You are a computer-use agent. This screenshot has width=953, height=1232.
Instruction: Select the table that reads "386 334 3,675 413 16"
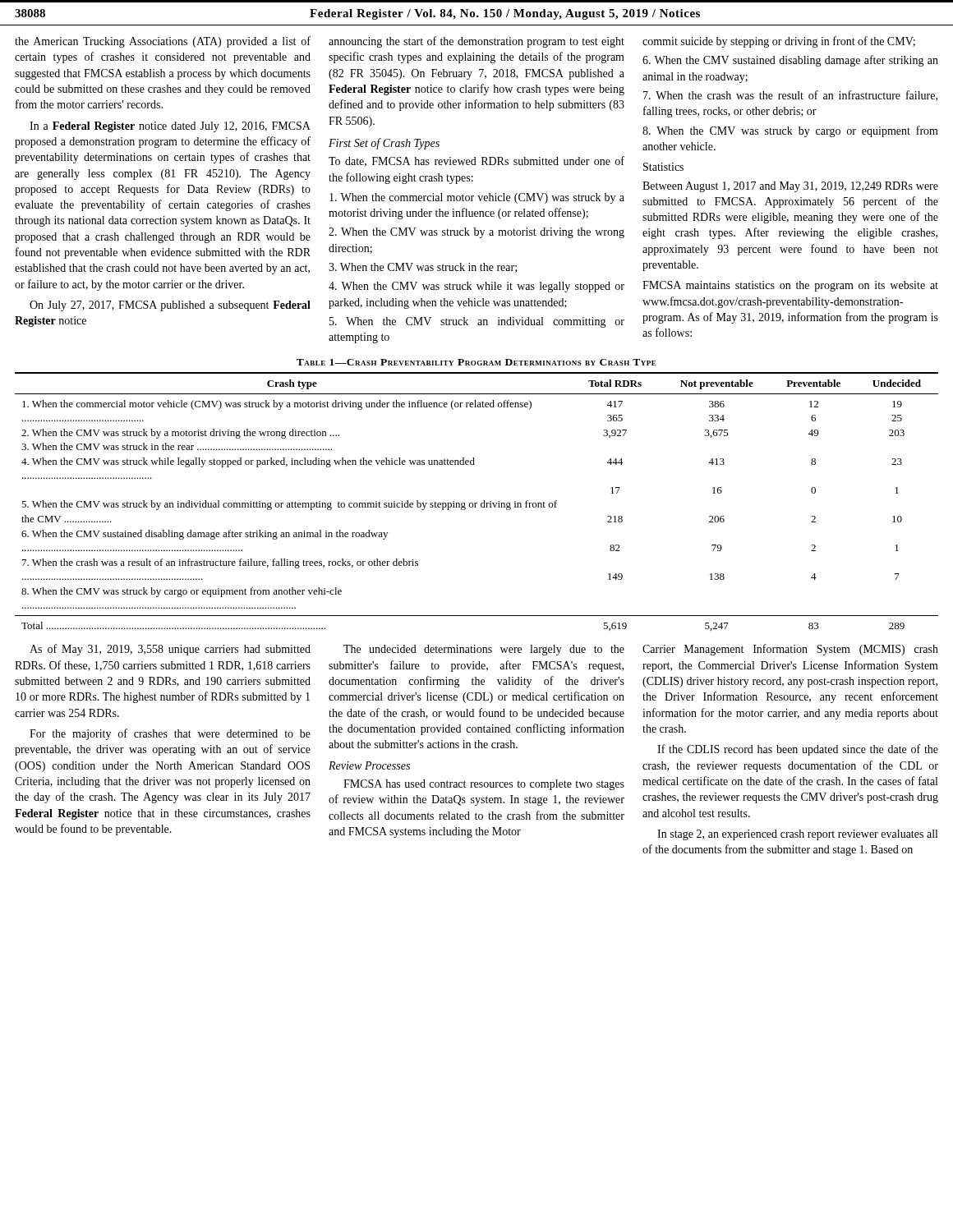pos(476,504)
